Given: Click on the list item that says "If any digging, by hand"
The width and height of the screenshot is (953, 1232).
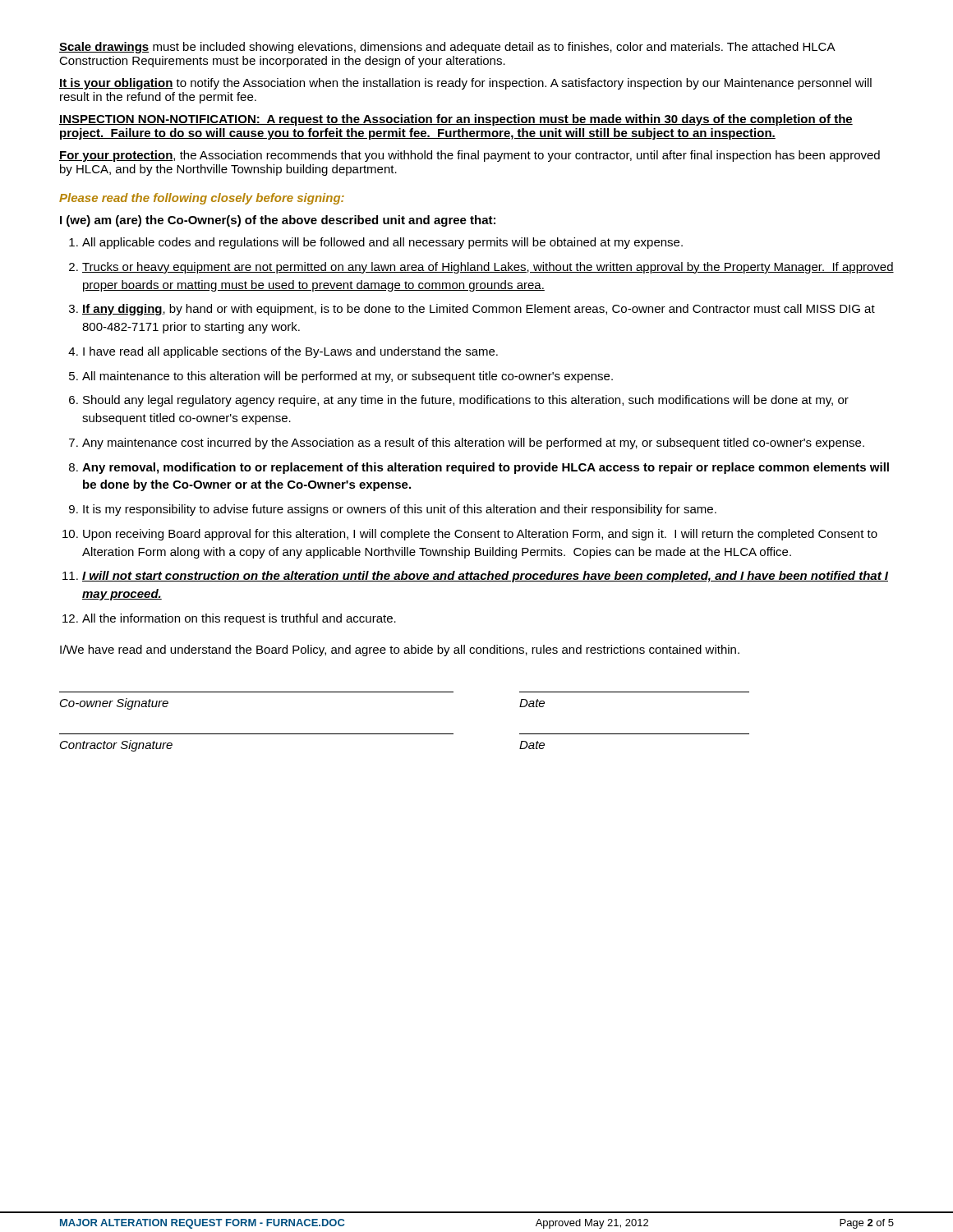Looking at the screenshot, I should [x=478, y=318].
